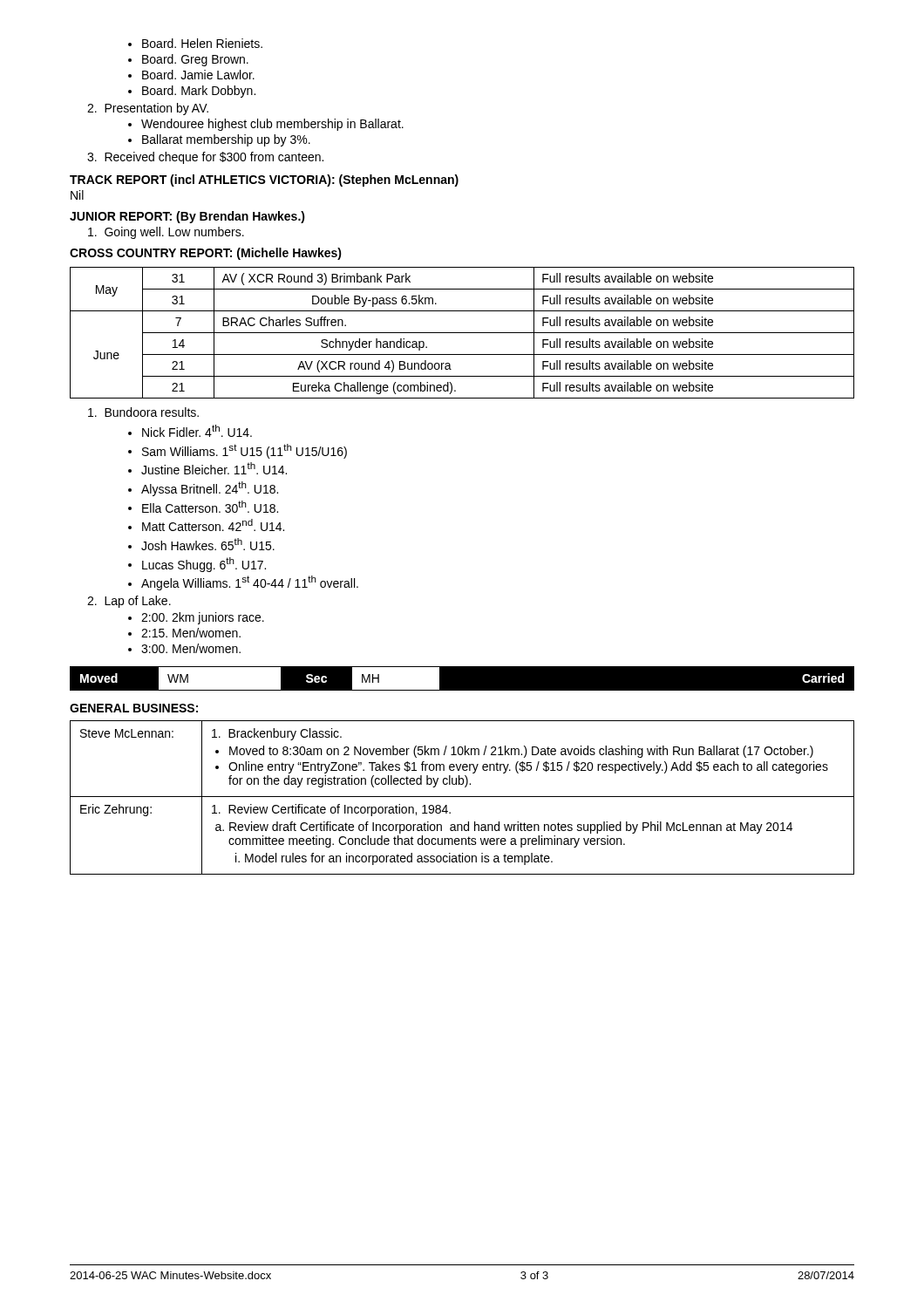The image size is (924, 1308).
Task: Locate the text "3:00. Men/women."
Action: click(x=191, y=649)
